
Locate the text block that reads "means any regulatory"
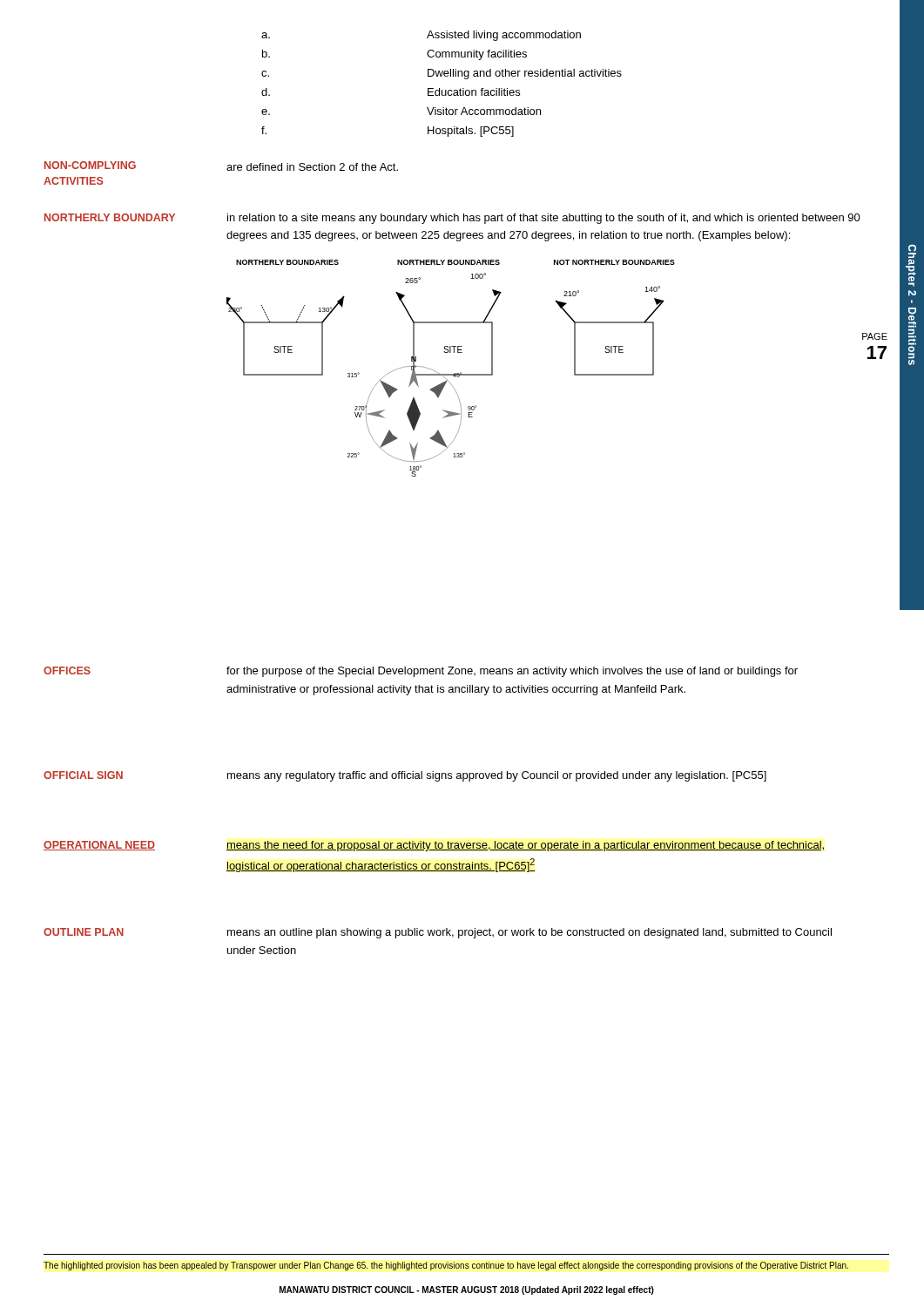pyautogui.click(x=497, y=775)
